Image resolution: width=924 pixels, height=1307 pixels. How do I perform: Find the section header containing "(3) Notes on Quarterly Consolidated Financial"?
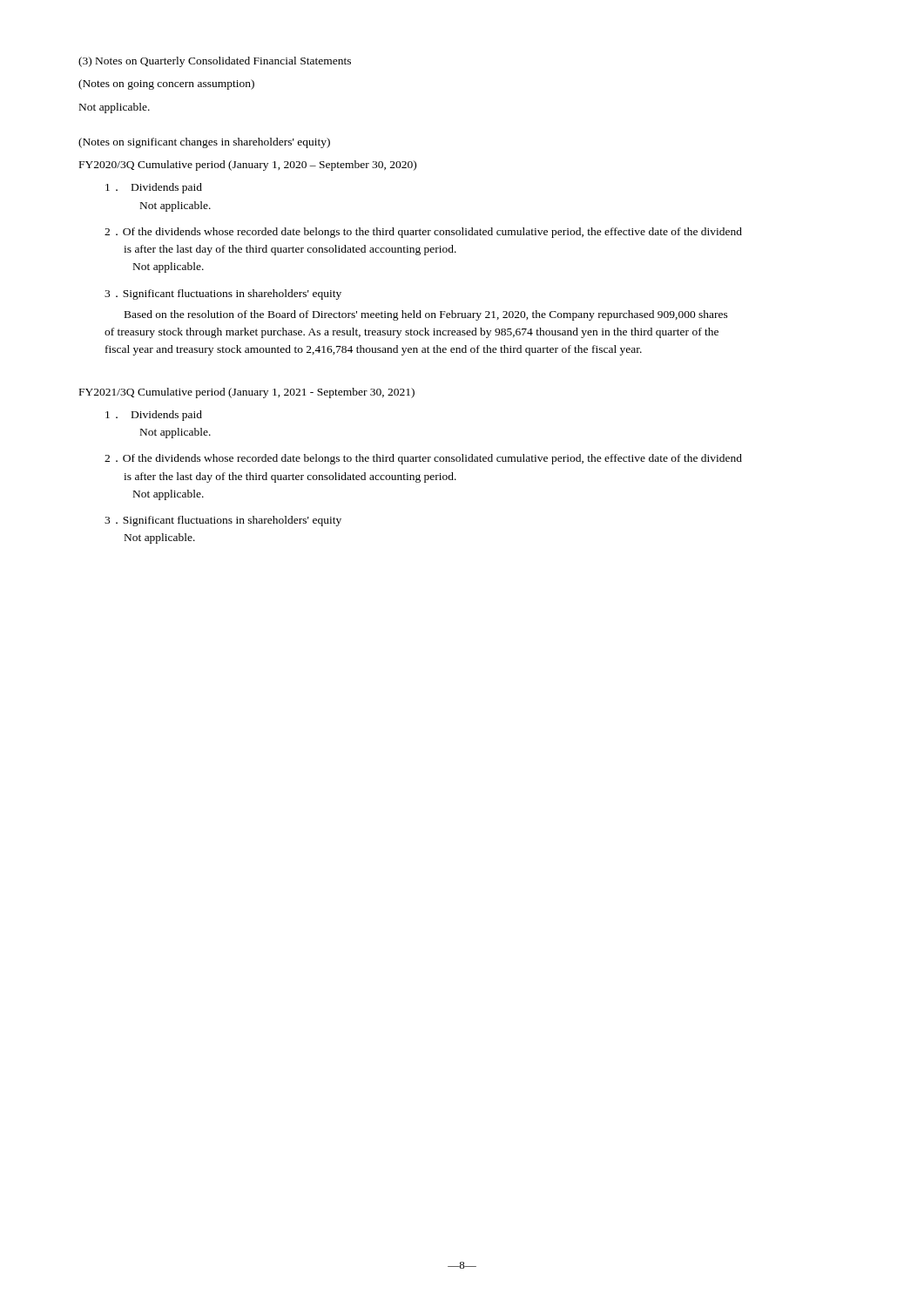coord(215,61)
